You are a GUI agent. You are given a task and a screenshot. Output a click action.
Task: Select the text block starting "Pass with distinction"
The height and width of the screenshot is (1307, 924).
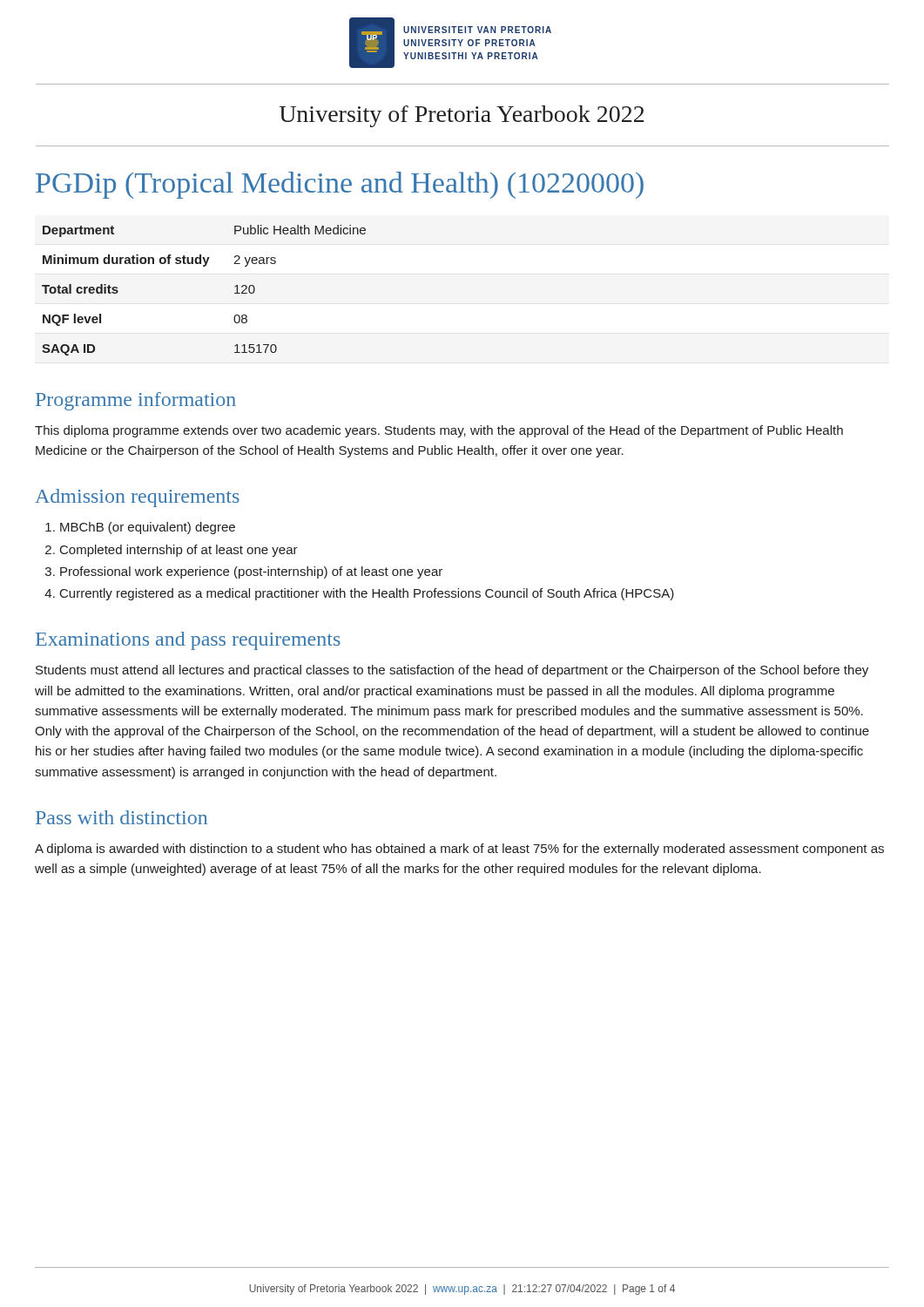[x=121, y=817]
